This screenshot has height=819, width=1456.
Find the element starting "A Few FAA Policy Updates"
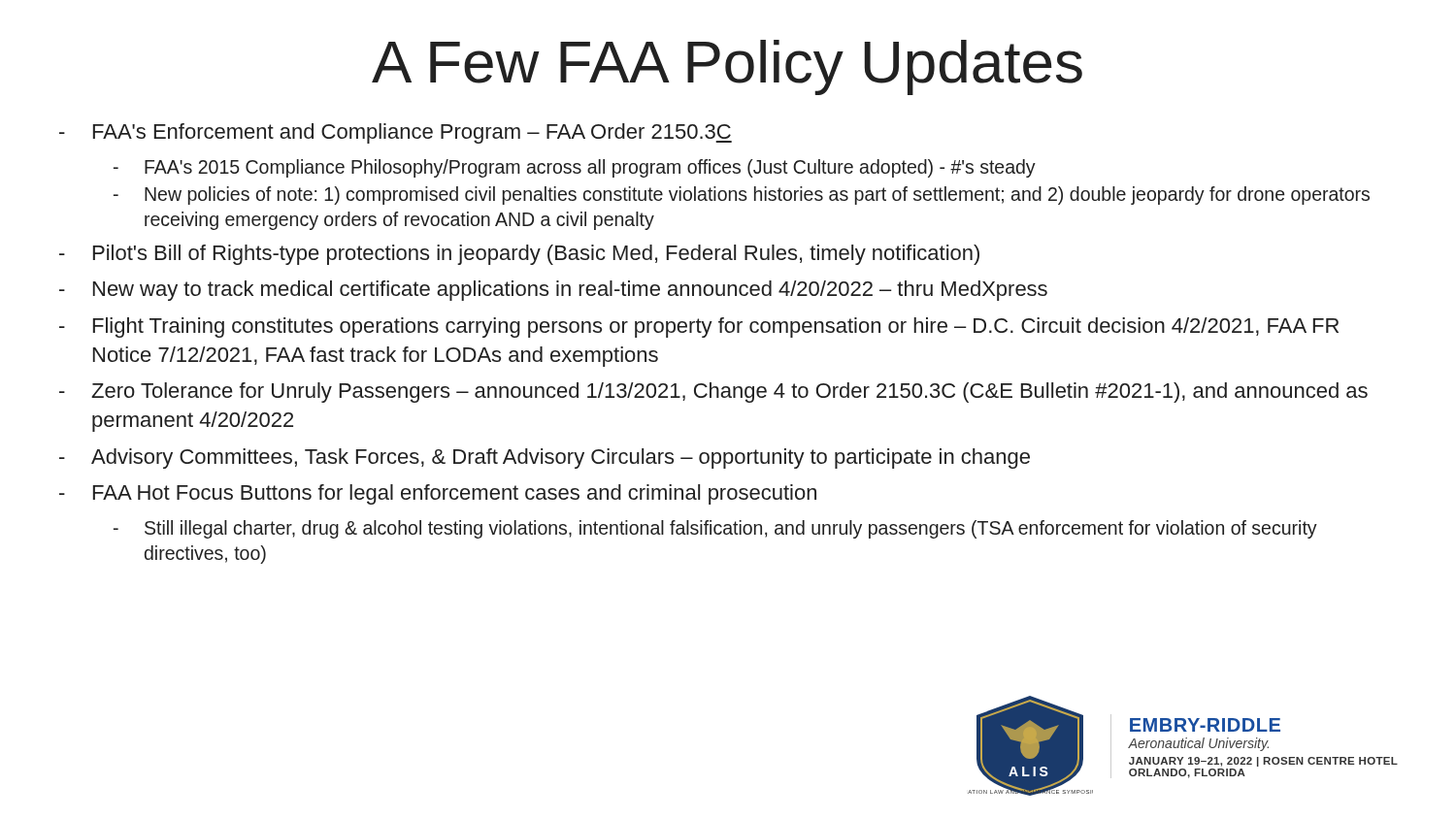[x=728, y=62]
